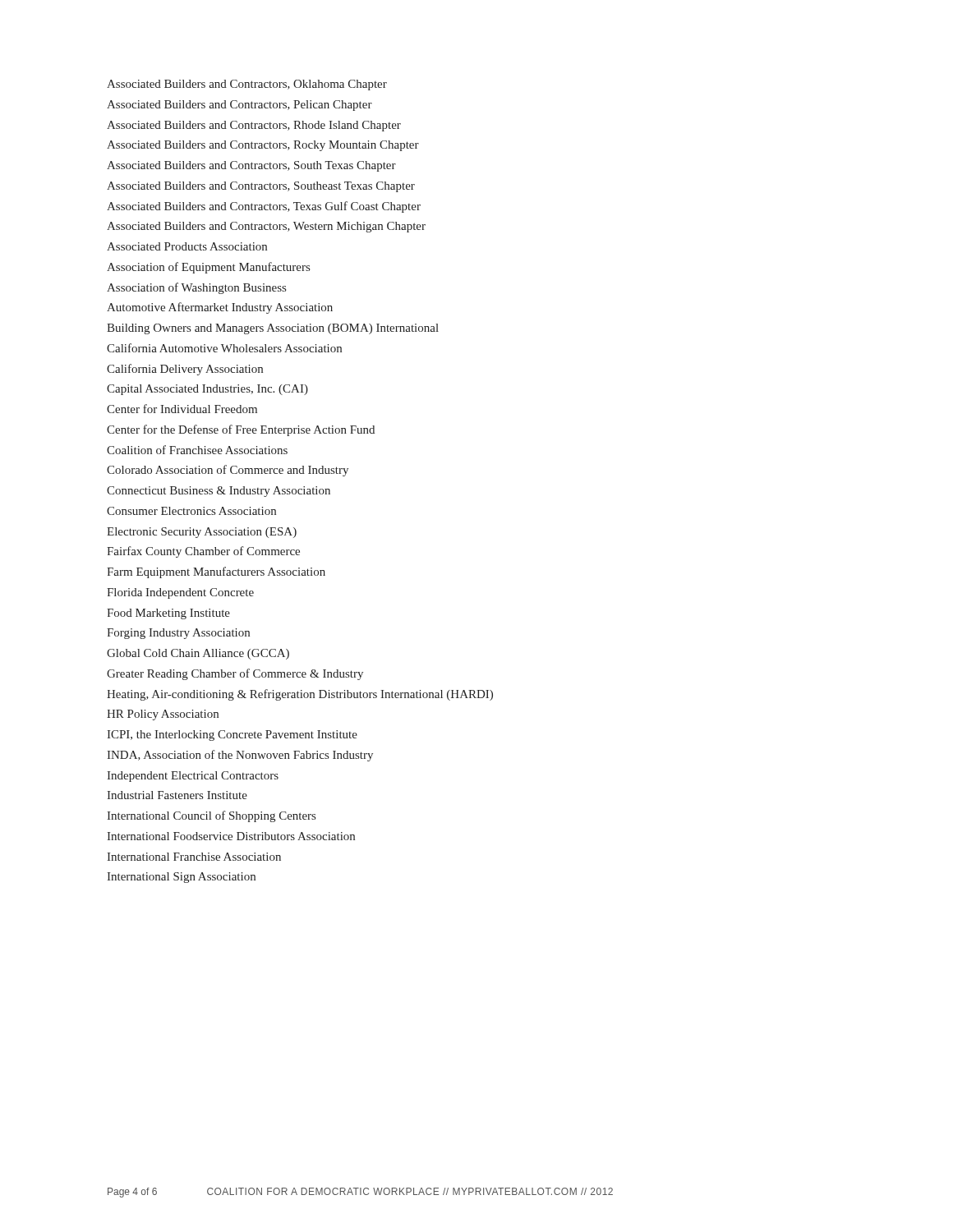This screenshot has height=1232, width=953.
Task: Navigate to the text block starting "Global Cold Chain Alliance (GCCA)"
Action: tap(198, 653)
